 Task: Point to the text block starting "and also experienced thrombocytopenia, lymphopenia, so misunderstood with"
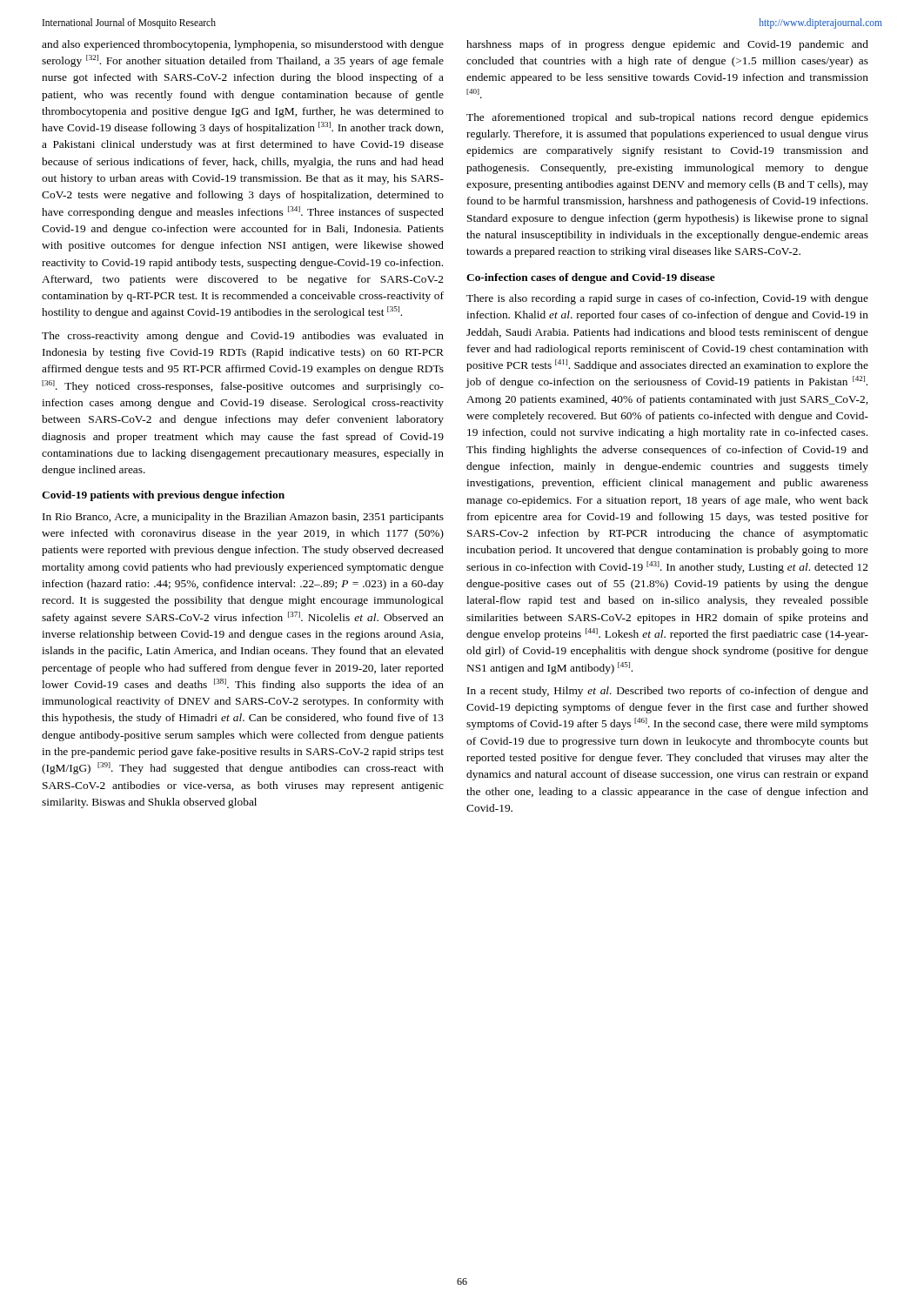(x=243, y=178)
